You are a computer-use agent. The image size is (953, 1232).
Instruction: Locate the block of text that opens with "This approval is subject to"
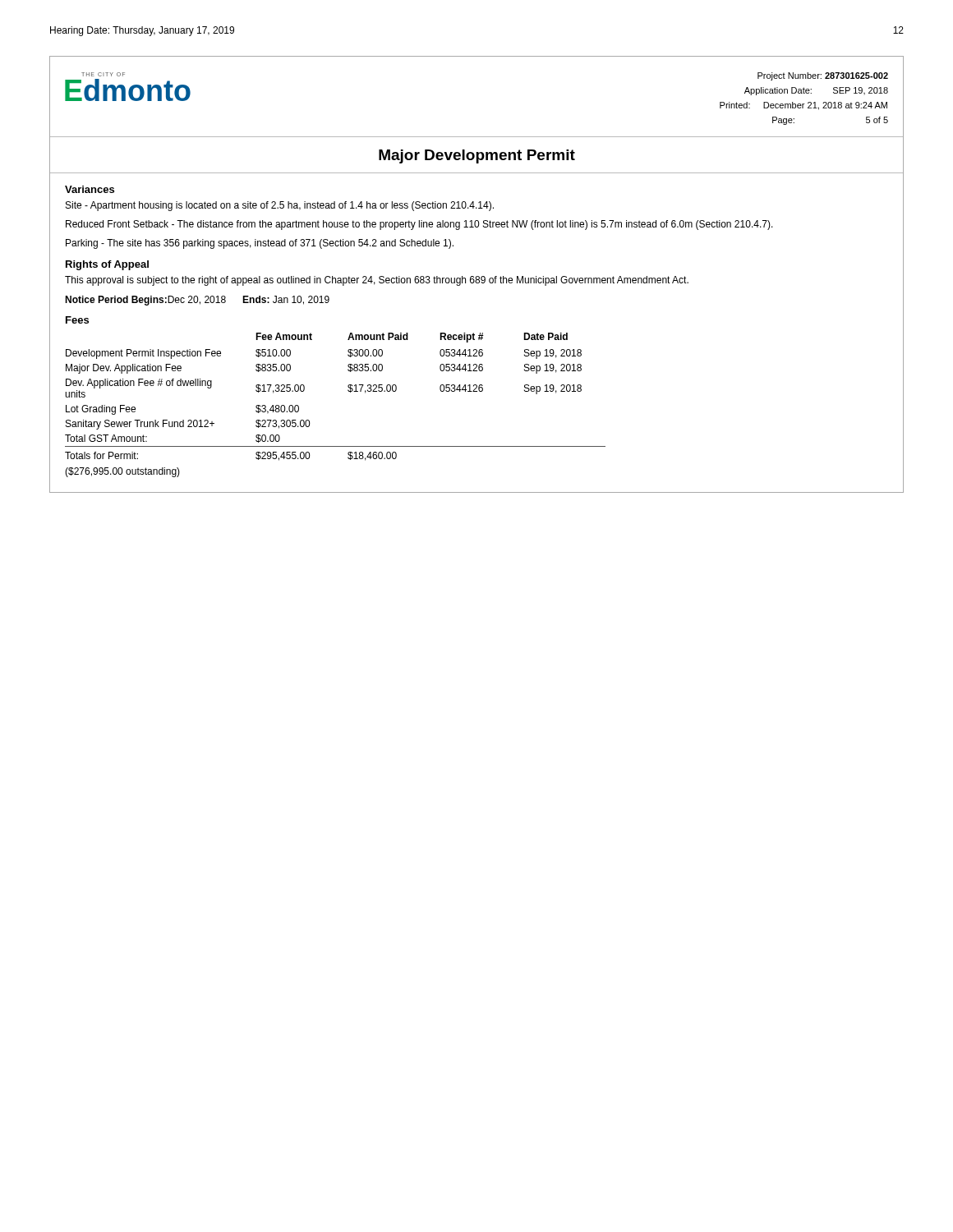pos(377,280)
